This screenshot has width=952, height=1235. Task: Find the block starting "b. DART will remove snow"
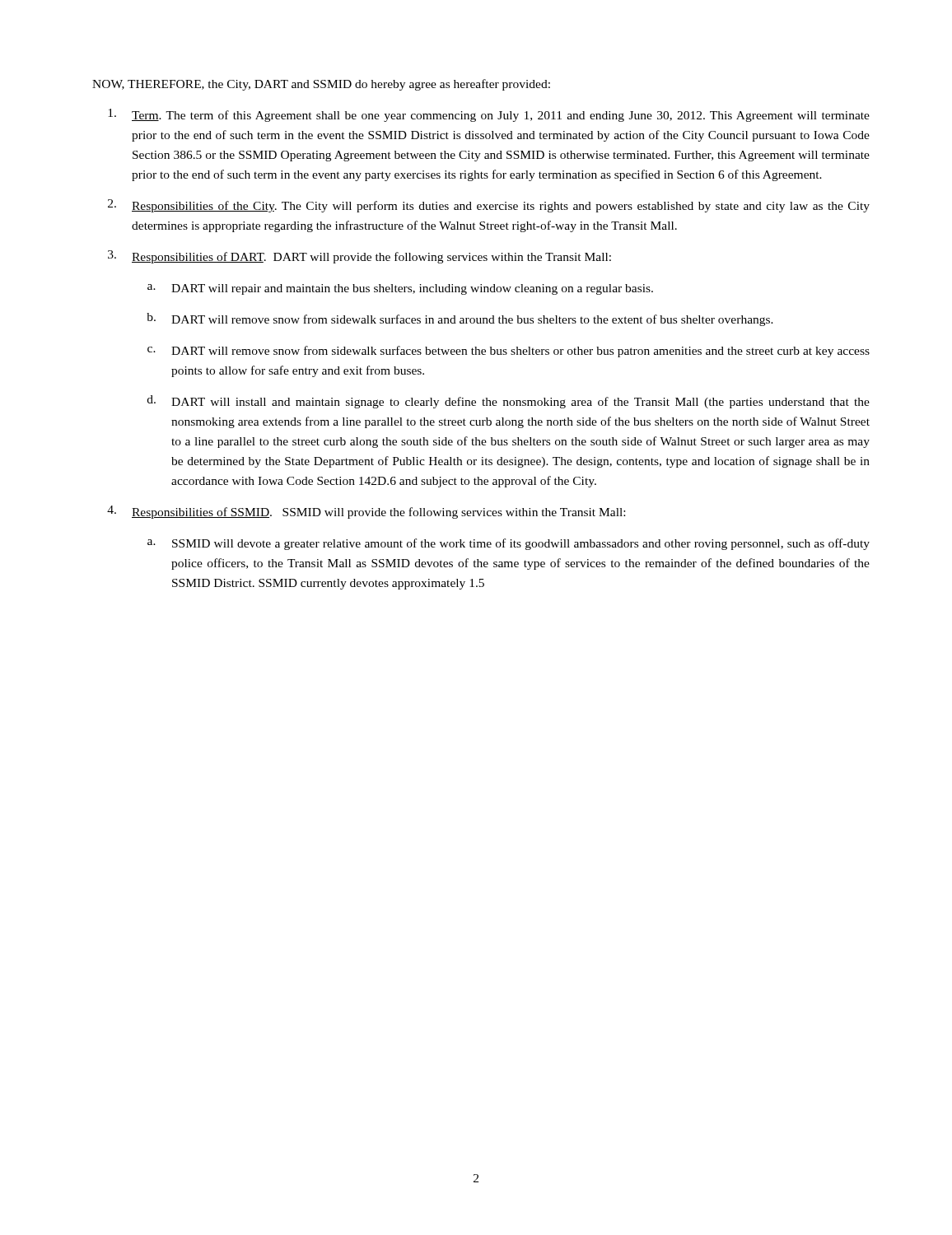tap(501, 320)
